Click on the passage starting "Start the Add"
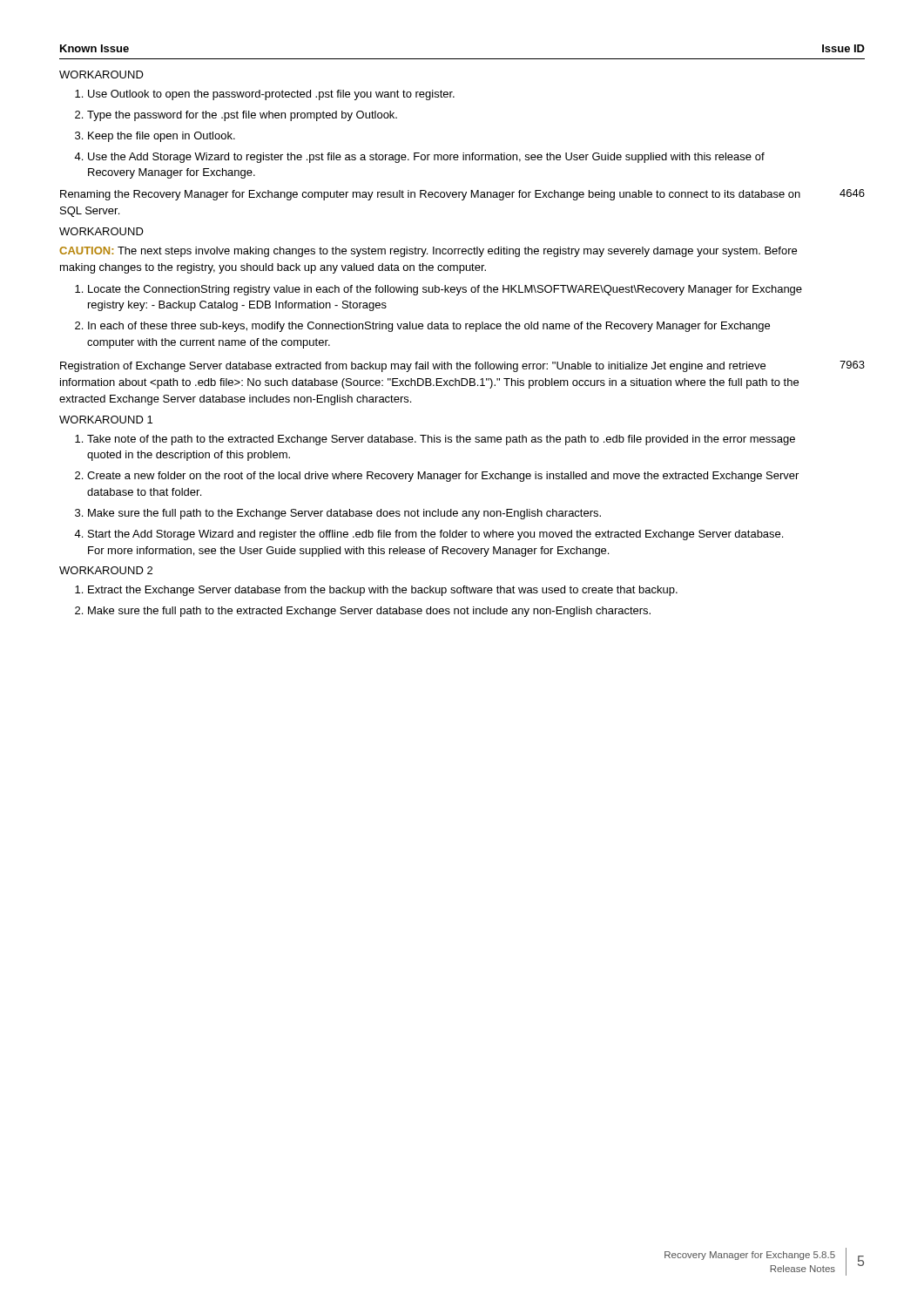Image resolution: width=924 pixels, height=1307 pixels. (436, 542)
